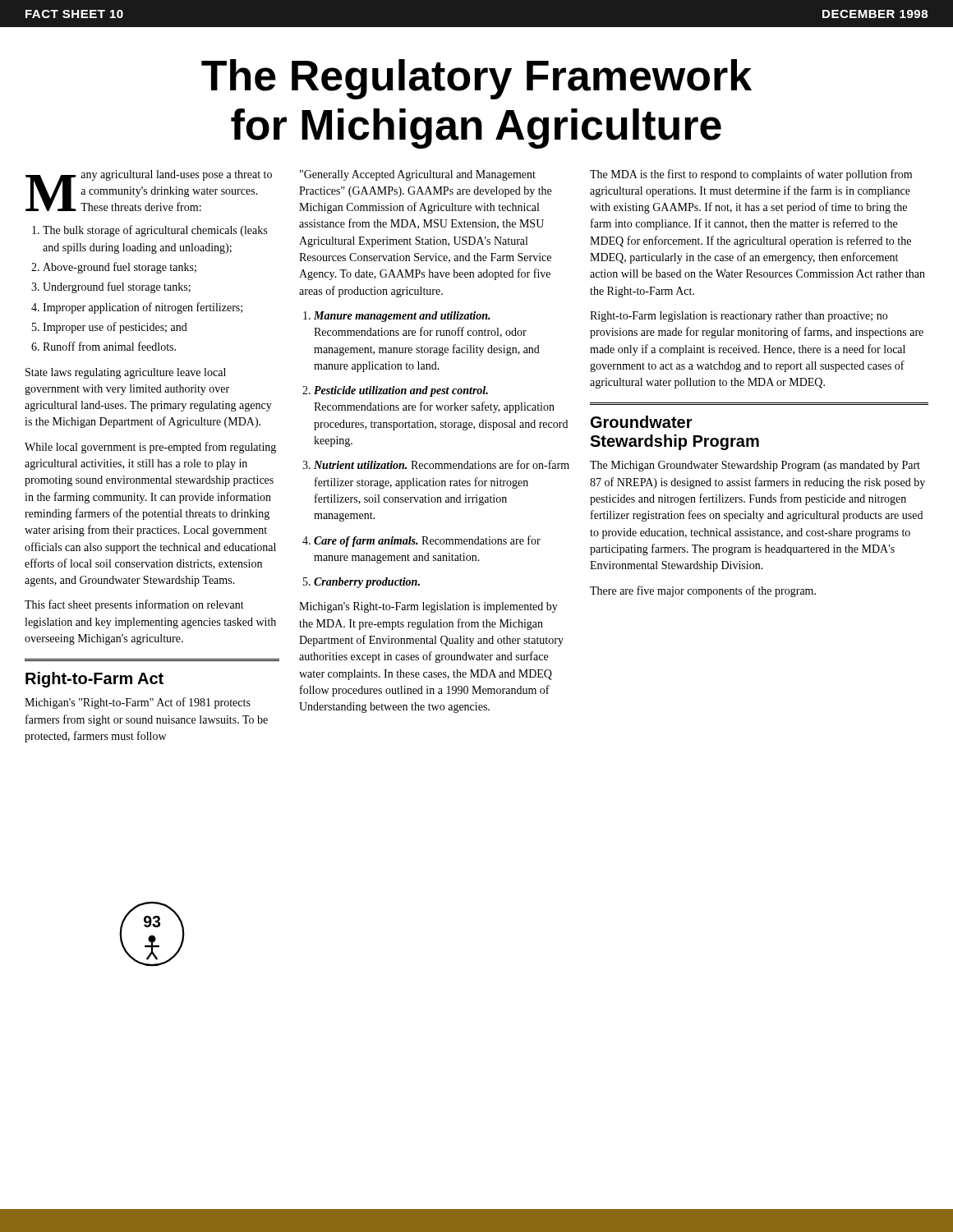953x1232 pixels.
Task: Select the text block that says "The MDA is the"
Action: pyautogui.click(x=757, y=233)
